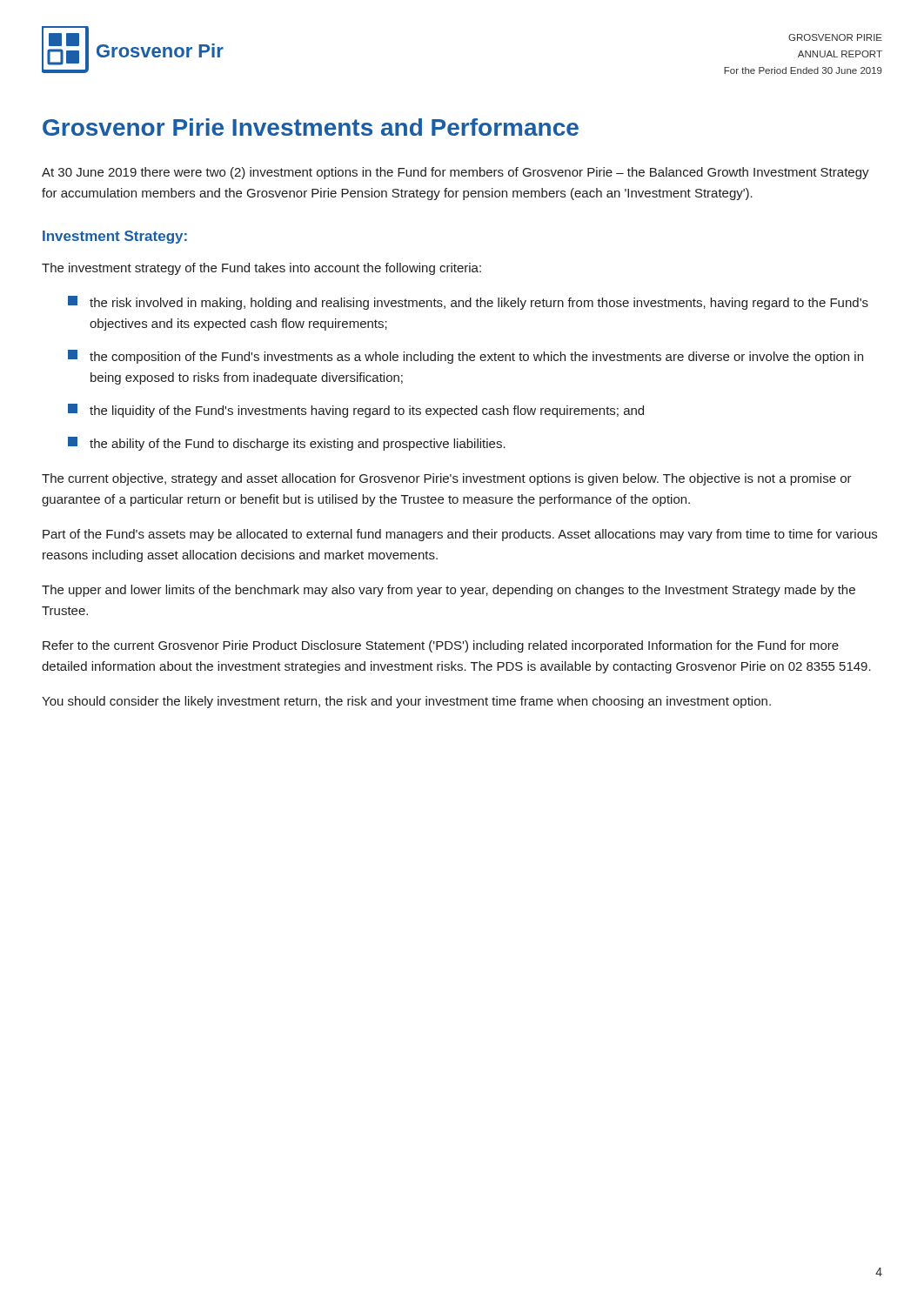Click on the text block starting "the liquidity of the Fund's investments having"
The image size is (924, 1305).
475,410
